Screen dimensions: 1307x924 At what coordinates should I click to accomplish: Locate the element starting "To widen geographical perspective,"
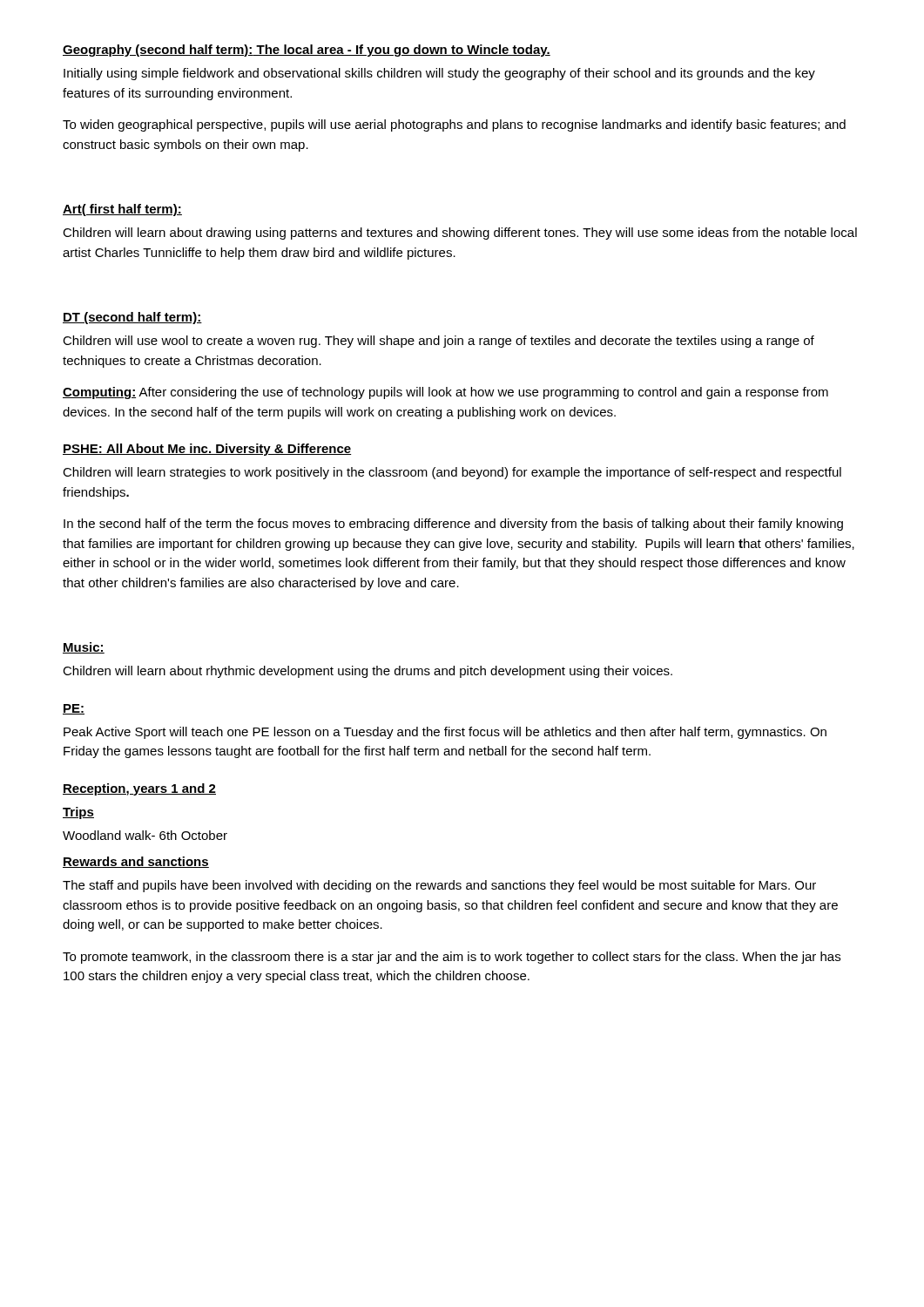[x=455, y=134]
